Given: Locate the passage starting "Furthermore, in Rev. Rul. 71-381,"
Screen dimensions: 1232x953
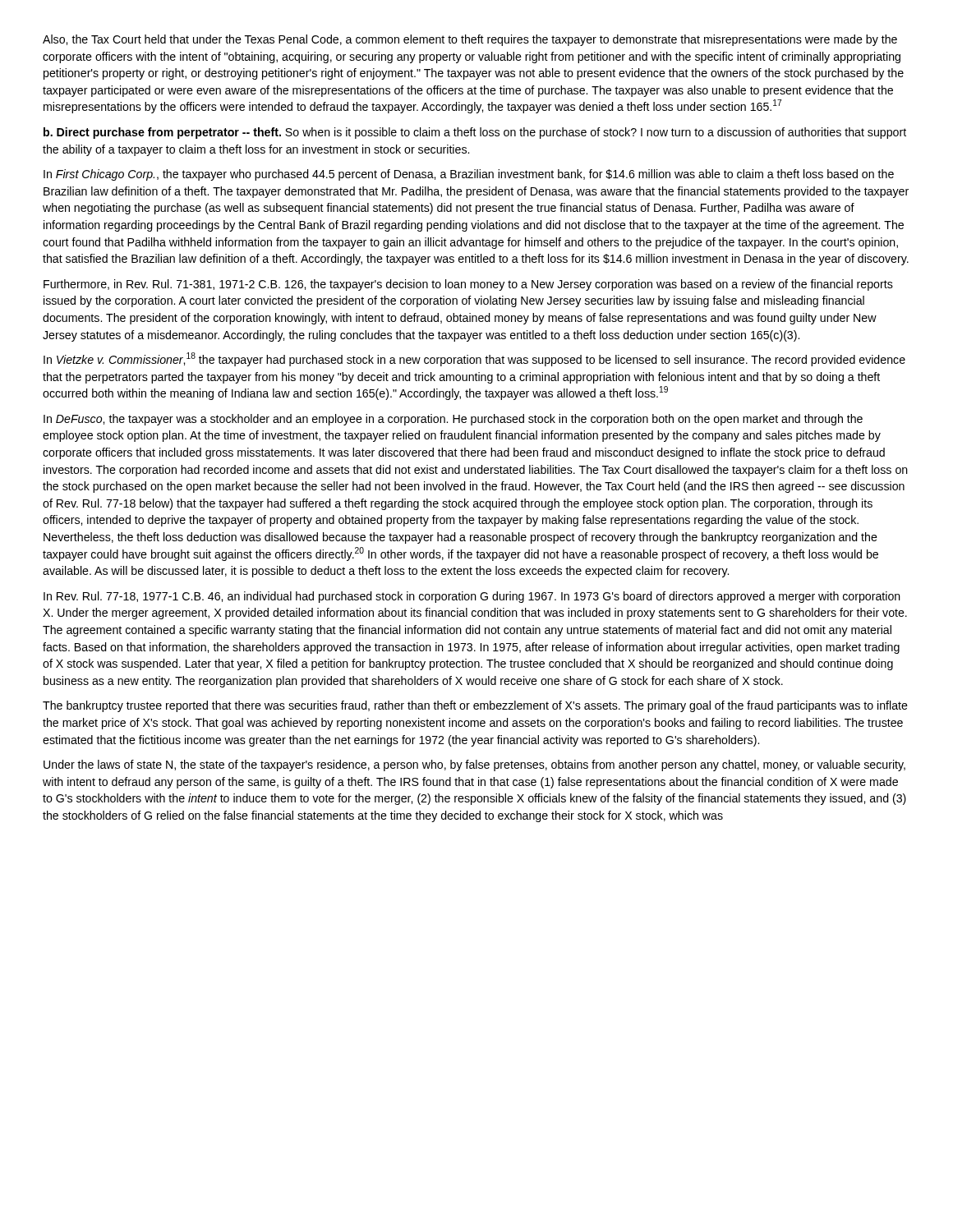Looking at the screenshot, I should [468, 309].
